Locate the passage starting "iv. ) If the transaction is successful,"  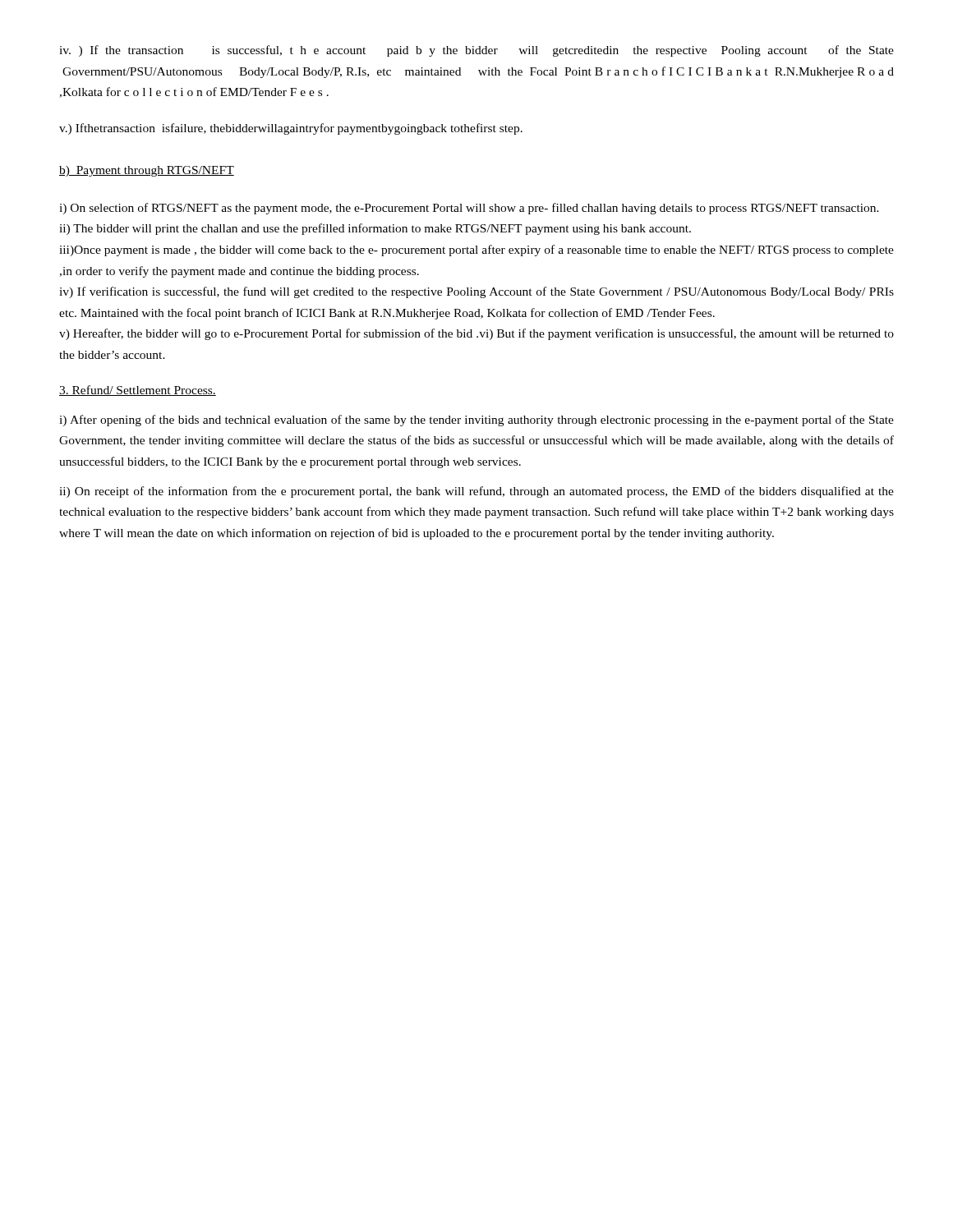point(476,71)
